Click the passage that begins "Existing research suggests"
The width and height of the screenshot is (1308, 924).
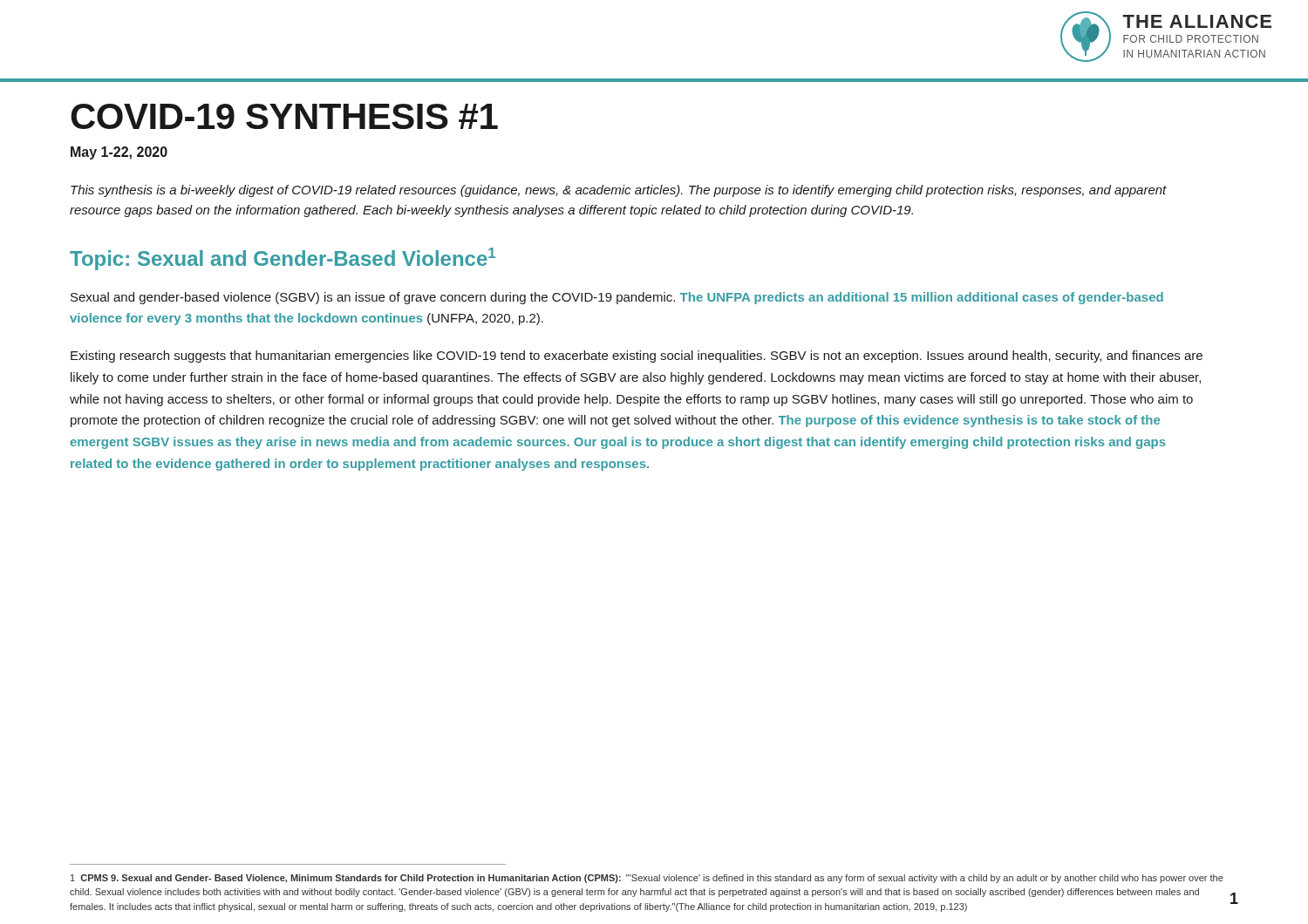tap(636, 409)
